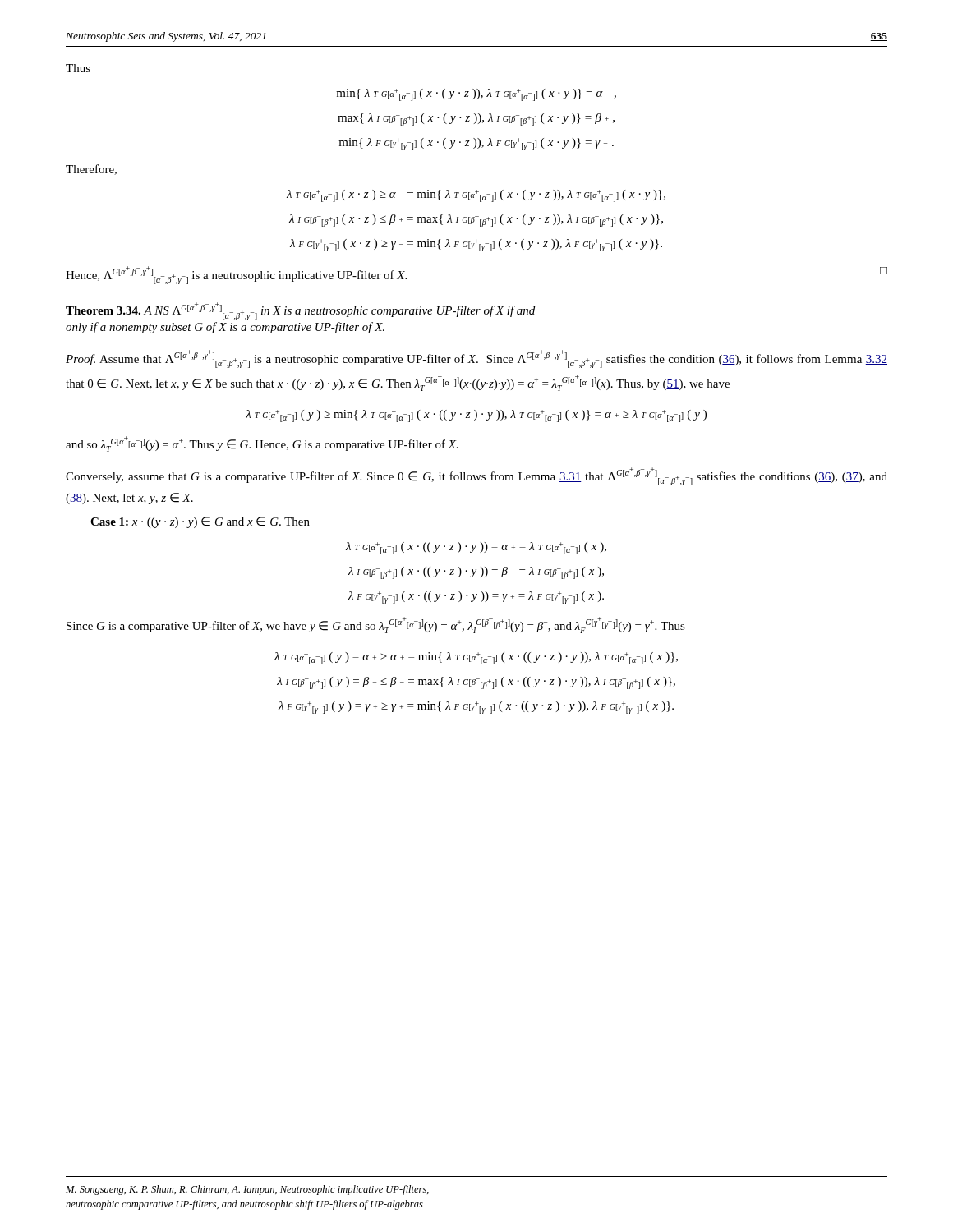
Task: Point to the text block starting "Case 1: x · ((y ·"
Action: pyautogui.click(x=200, y=522)
